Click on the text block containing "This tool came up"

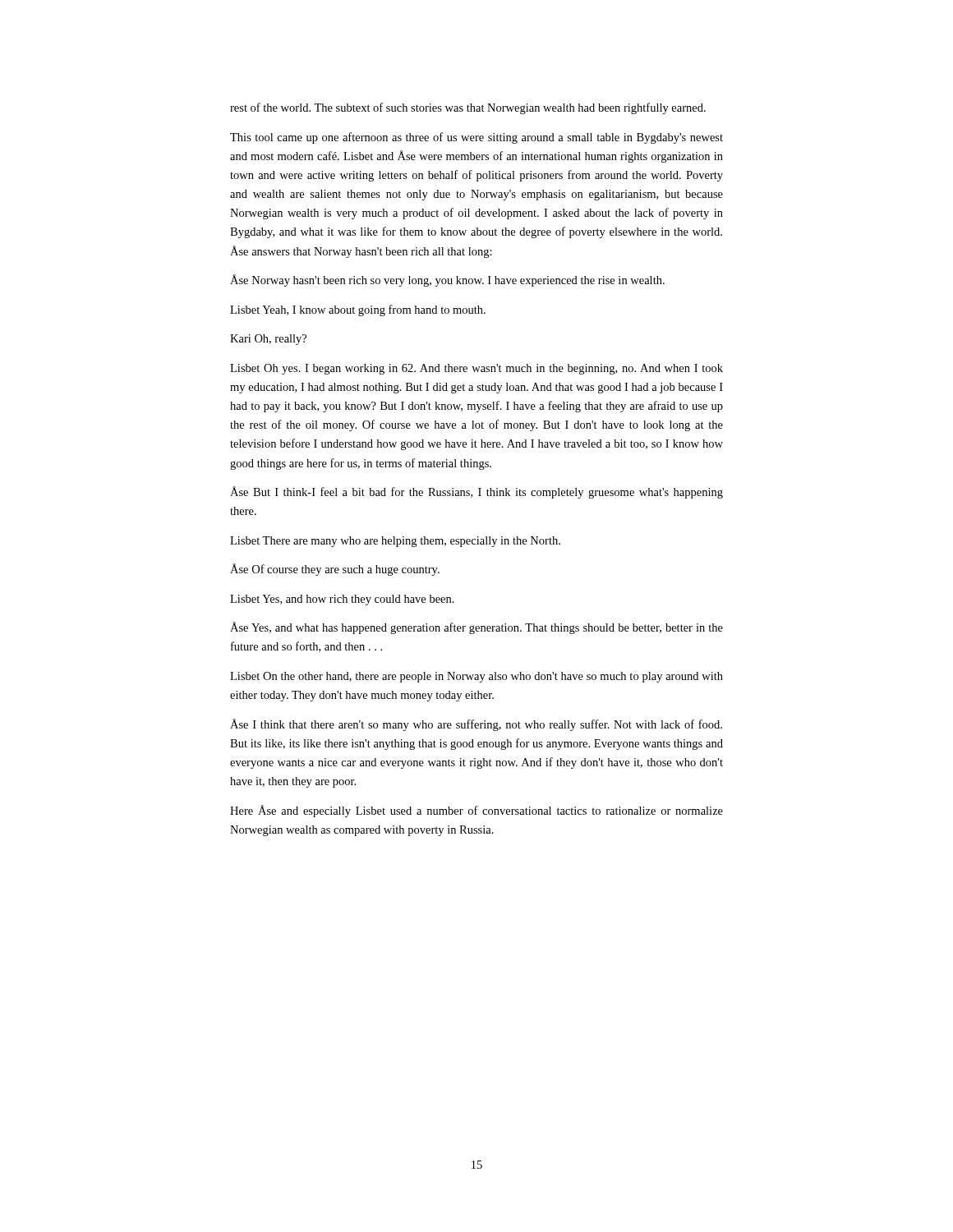click(x=476, y=194)
